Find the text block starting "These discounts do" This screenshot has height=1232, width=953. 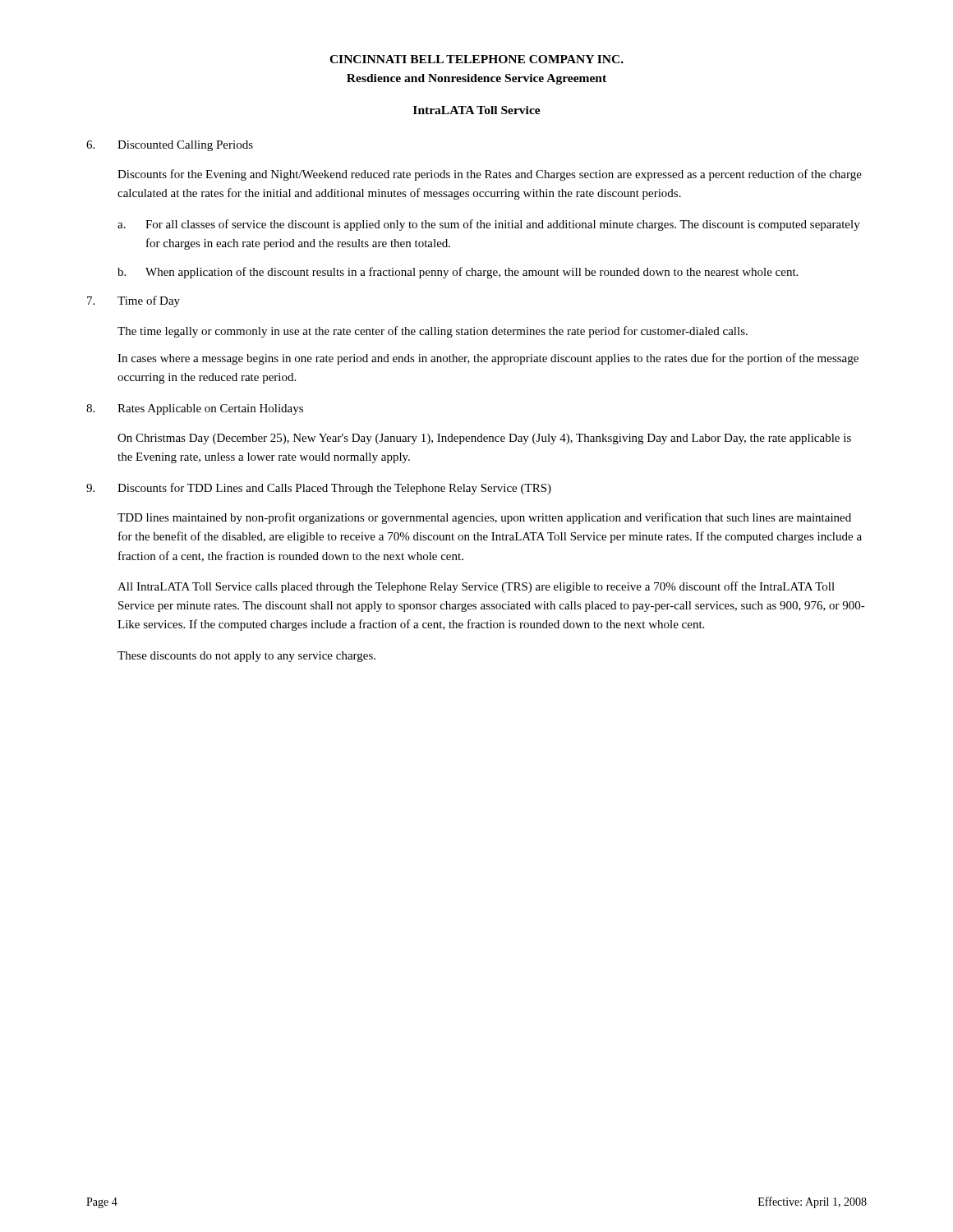pos(247,655)
